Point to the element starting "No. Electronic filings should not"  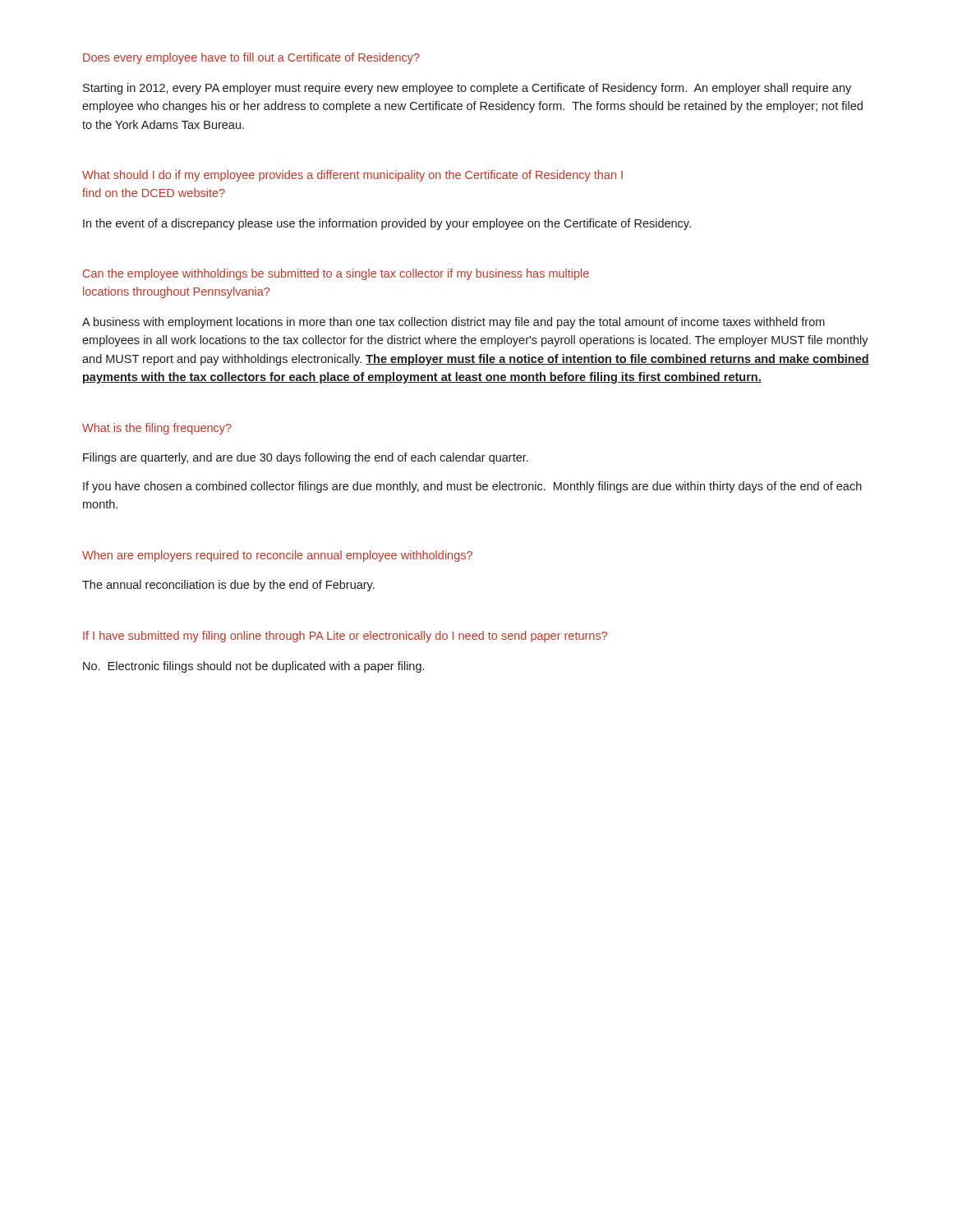[x=254, y=666]
